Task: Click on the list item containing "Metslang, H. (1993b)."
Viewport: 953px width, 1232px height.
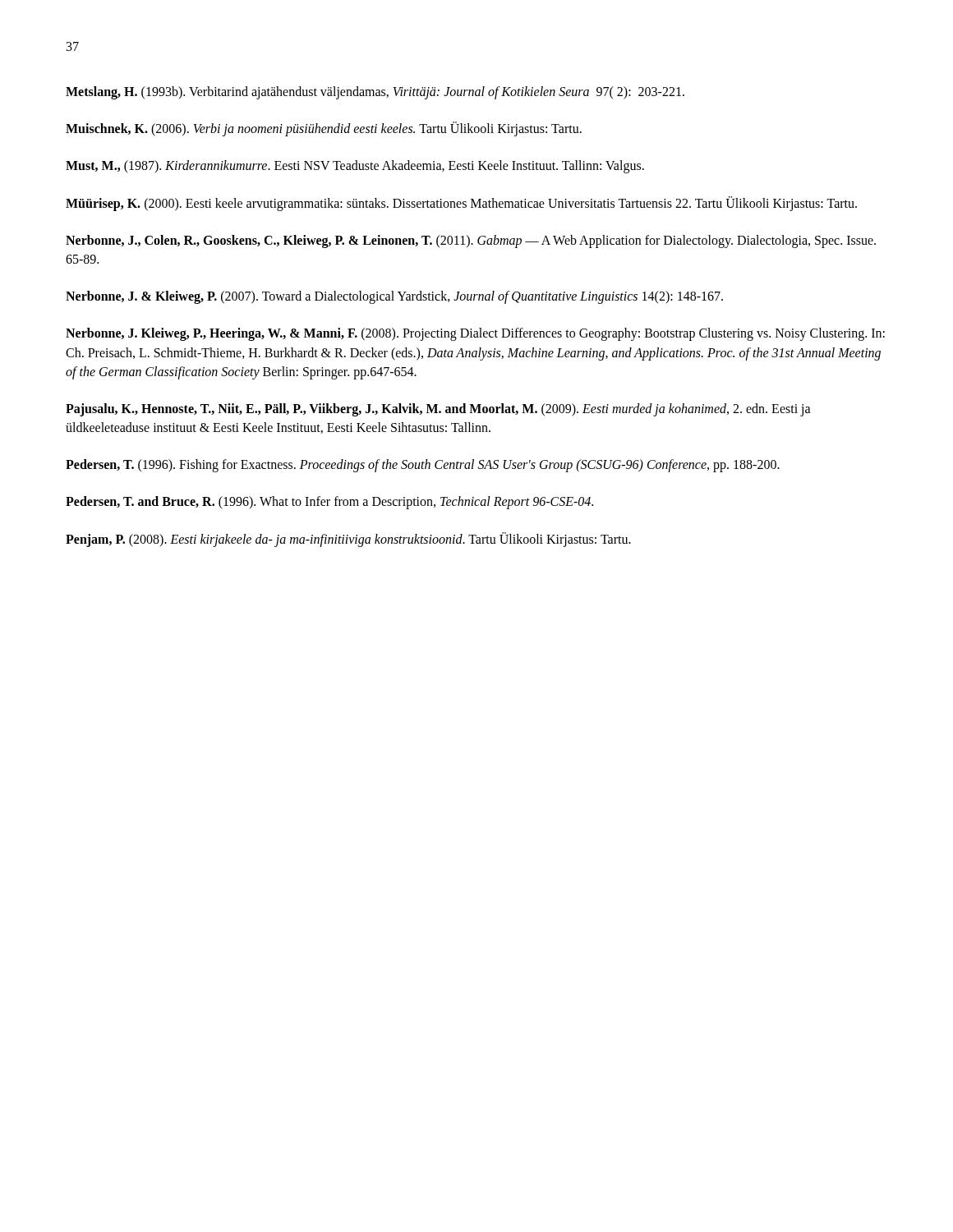Action: pyautogui.click(x=375, y=92)
